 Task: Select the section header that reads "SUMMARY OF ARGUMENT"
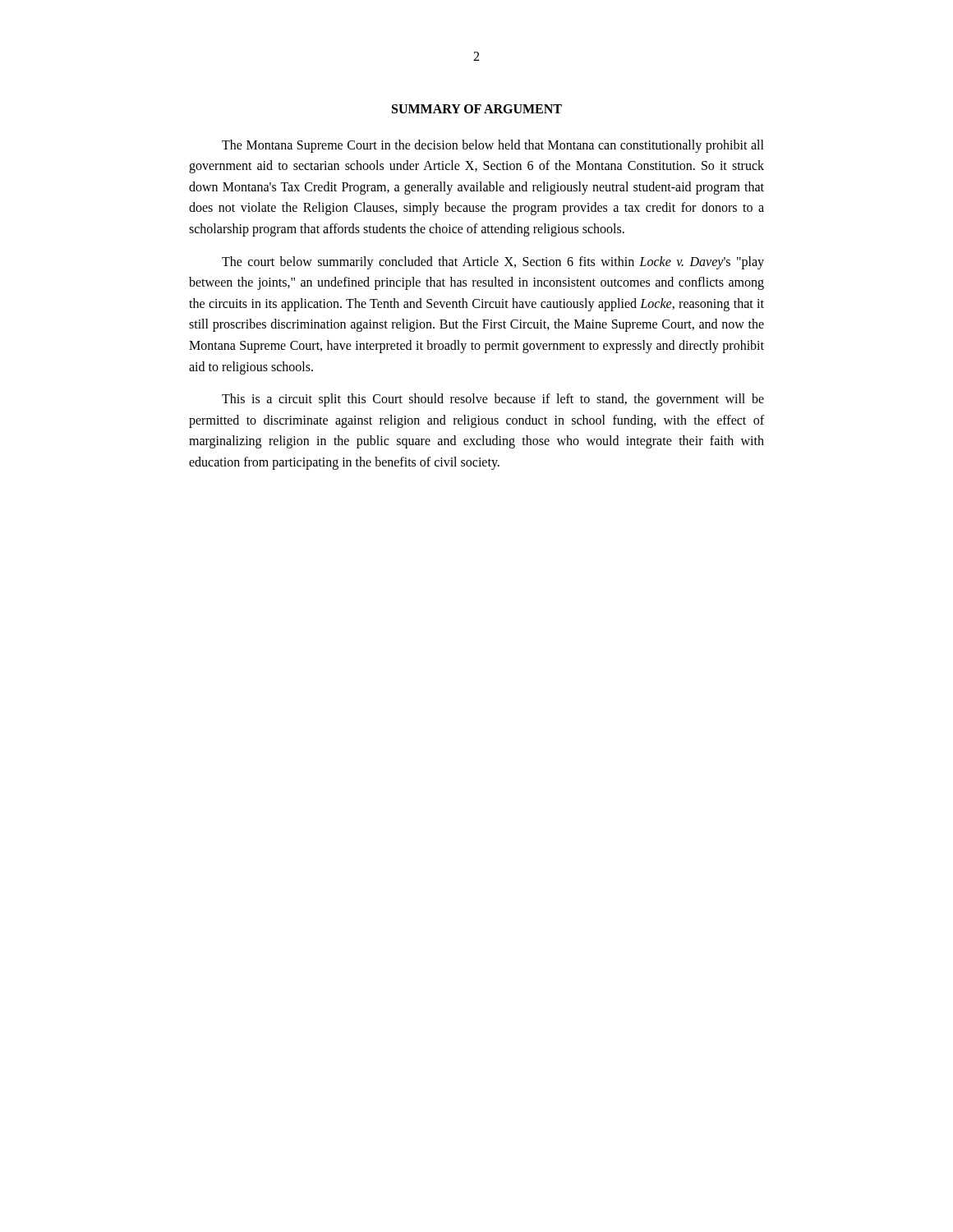pyautogui.click(x=476, y=109)
